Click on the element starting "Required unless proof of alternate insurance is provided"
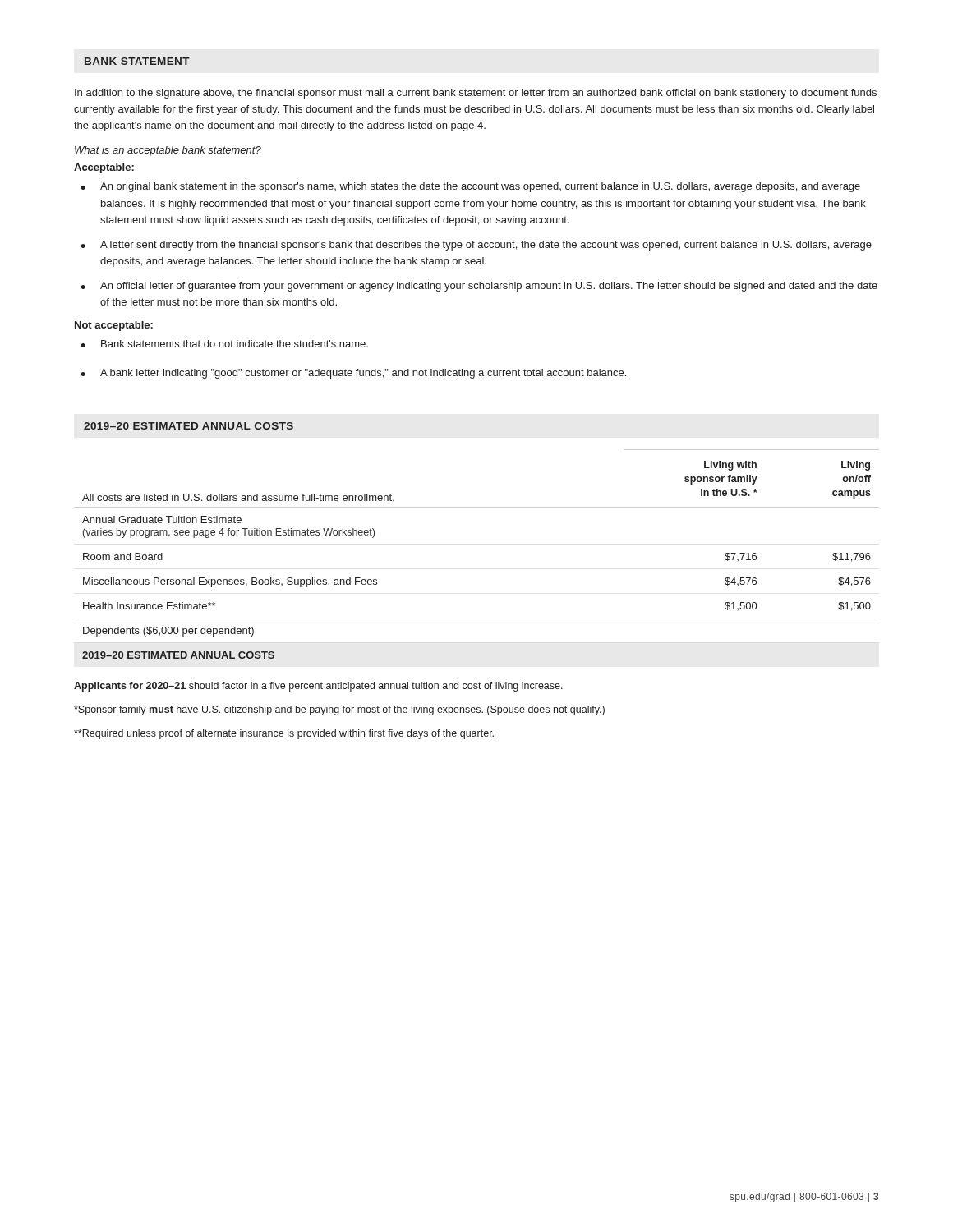The image size is (953, 1232). click(284, 734)
